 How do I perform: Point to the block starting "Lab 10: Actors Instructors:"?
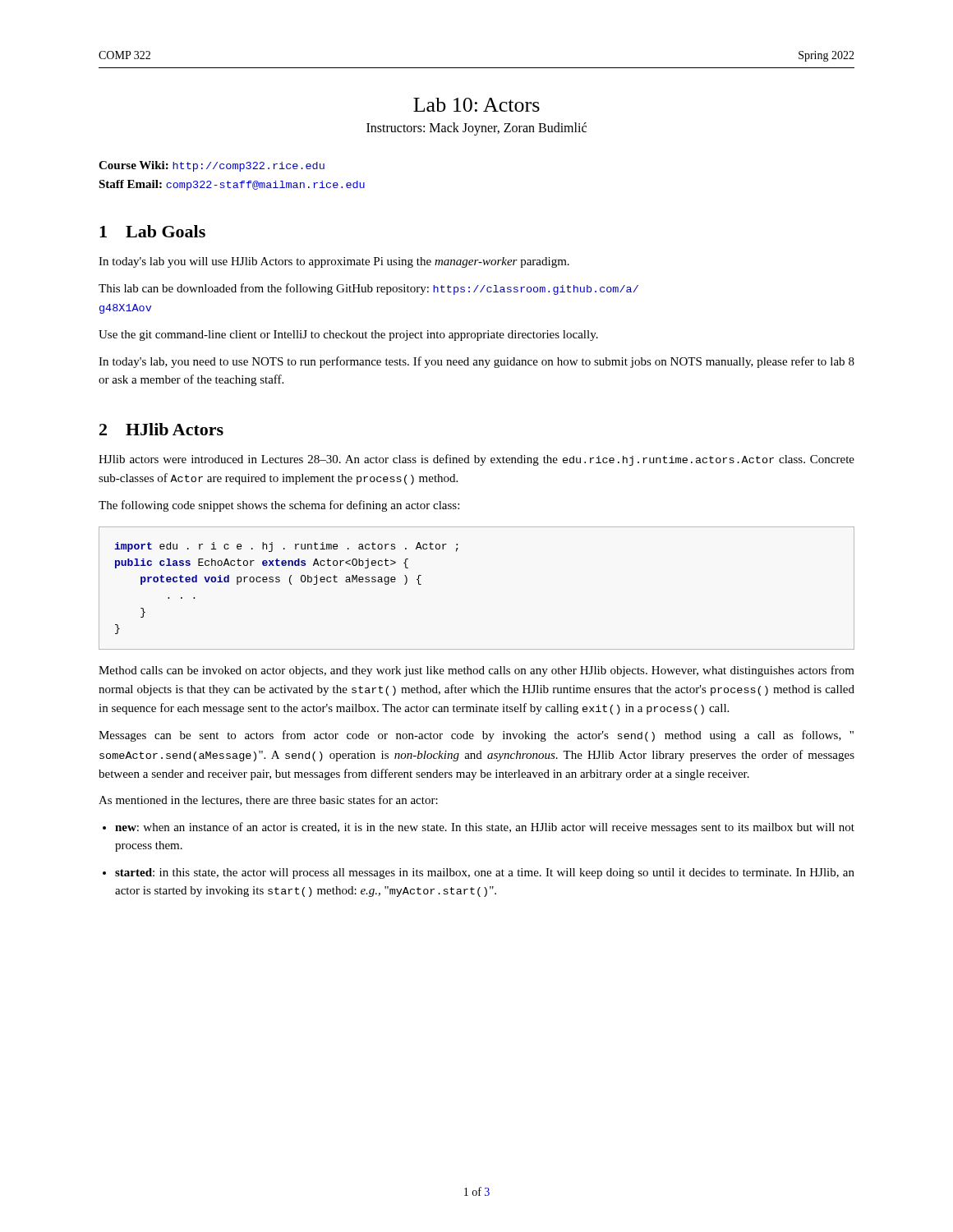pos(476,114)
